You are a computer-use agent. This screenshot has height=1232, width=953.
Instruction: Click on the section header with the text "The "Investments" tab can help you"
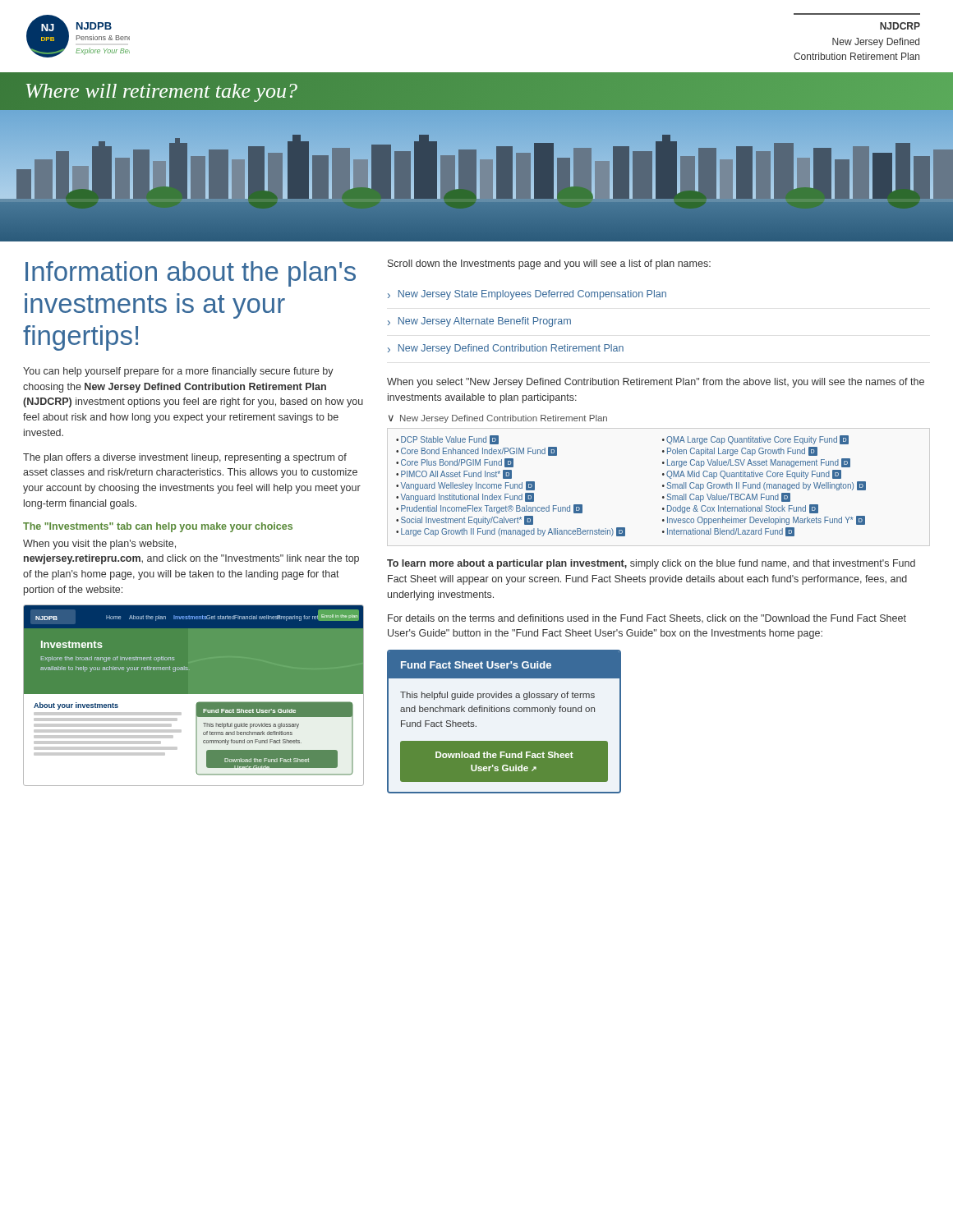point(158,526)
